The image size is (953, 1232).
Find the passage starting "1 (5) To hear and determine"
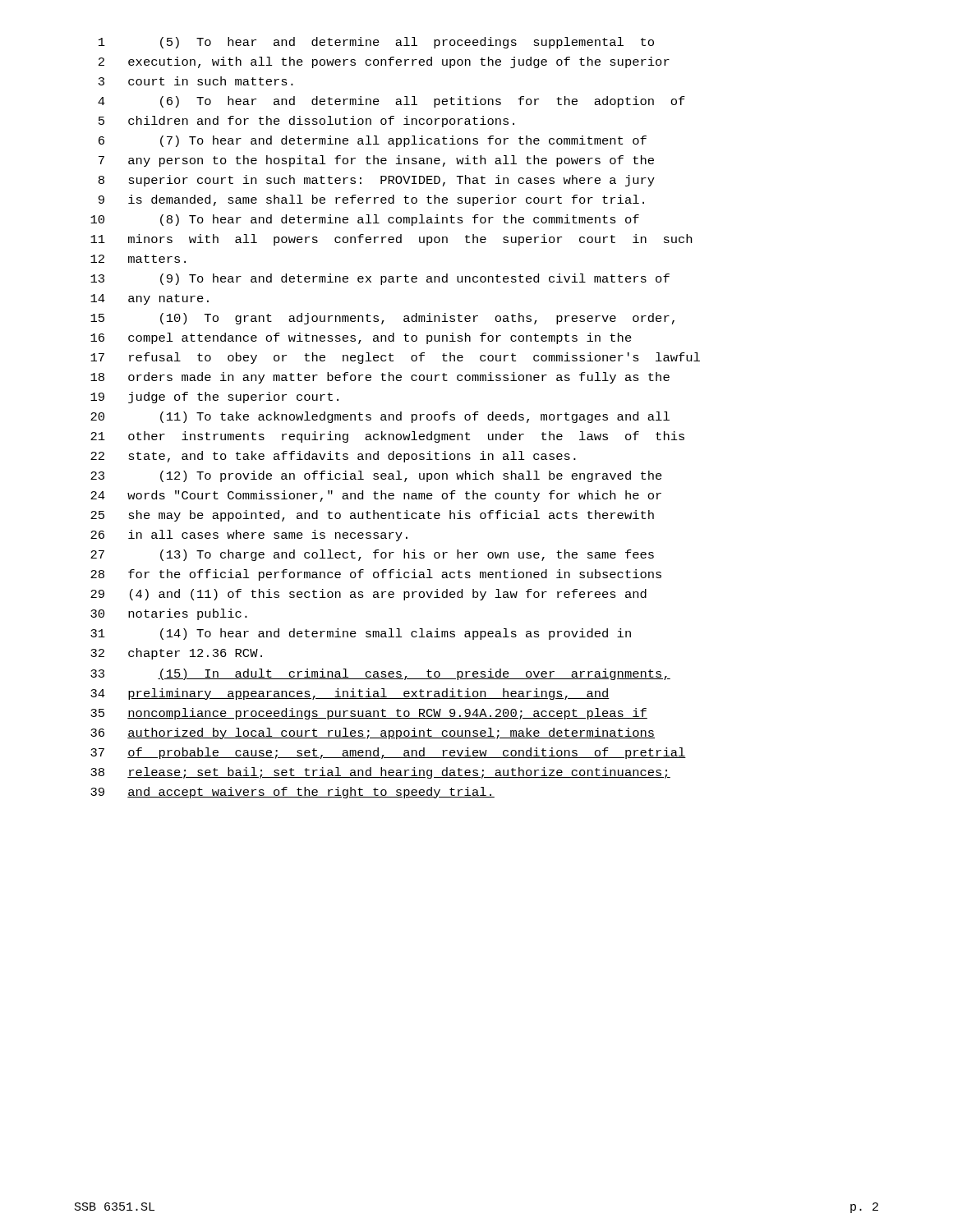tap(476, 62)
